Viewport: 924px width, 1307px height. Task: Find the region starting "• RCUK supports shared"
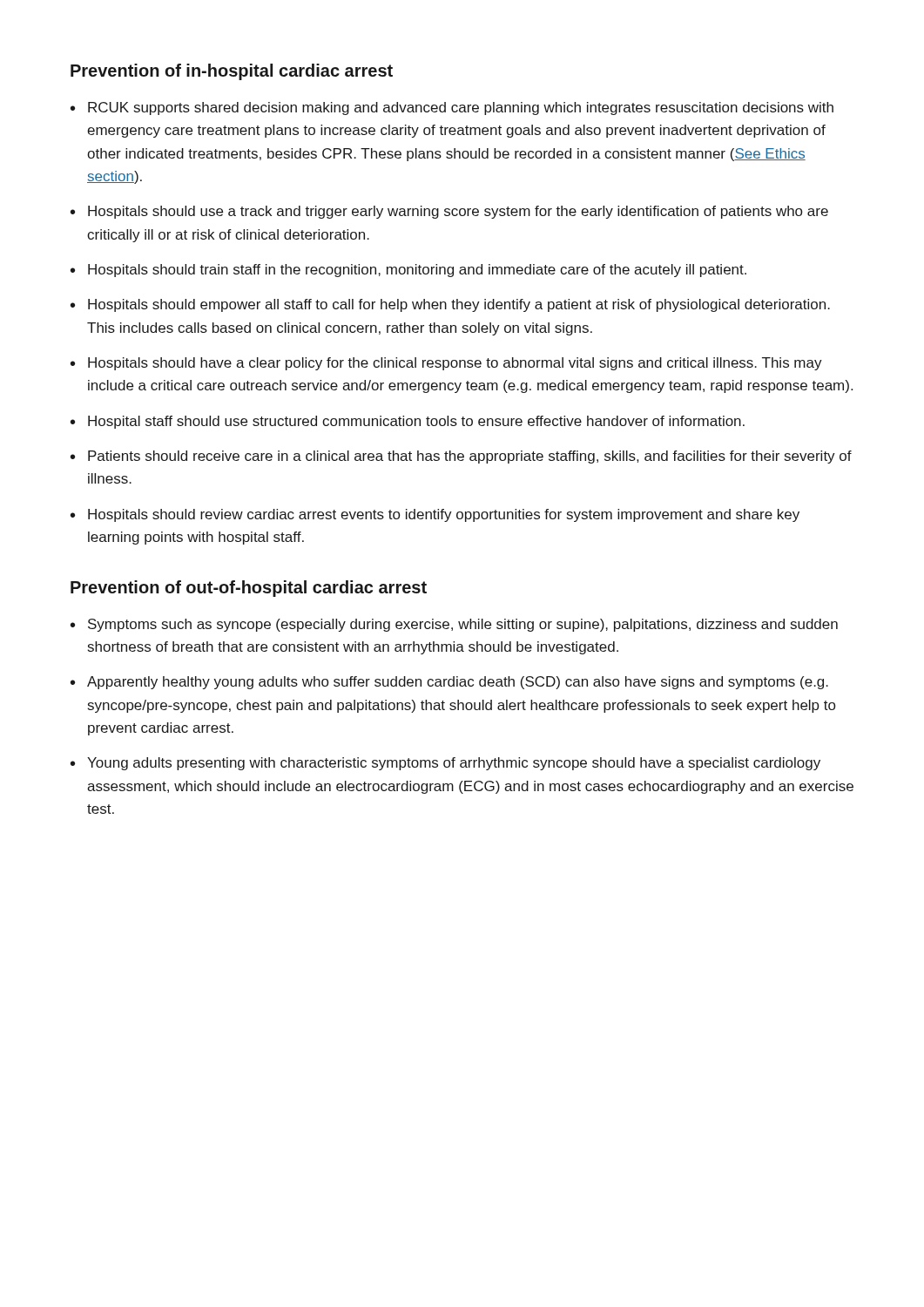(462, 143)
